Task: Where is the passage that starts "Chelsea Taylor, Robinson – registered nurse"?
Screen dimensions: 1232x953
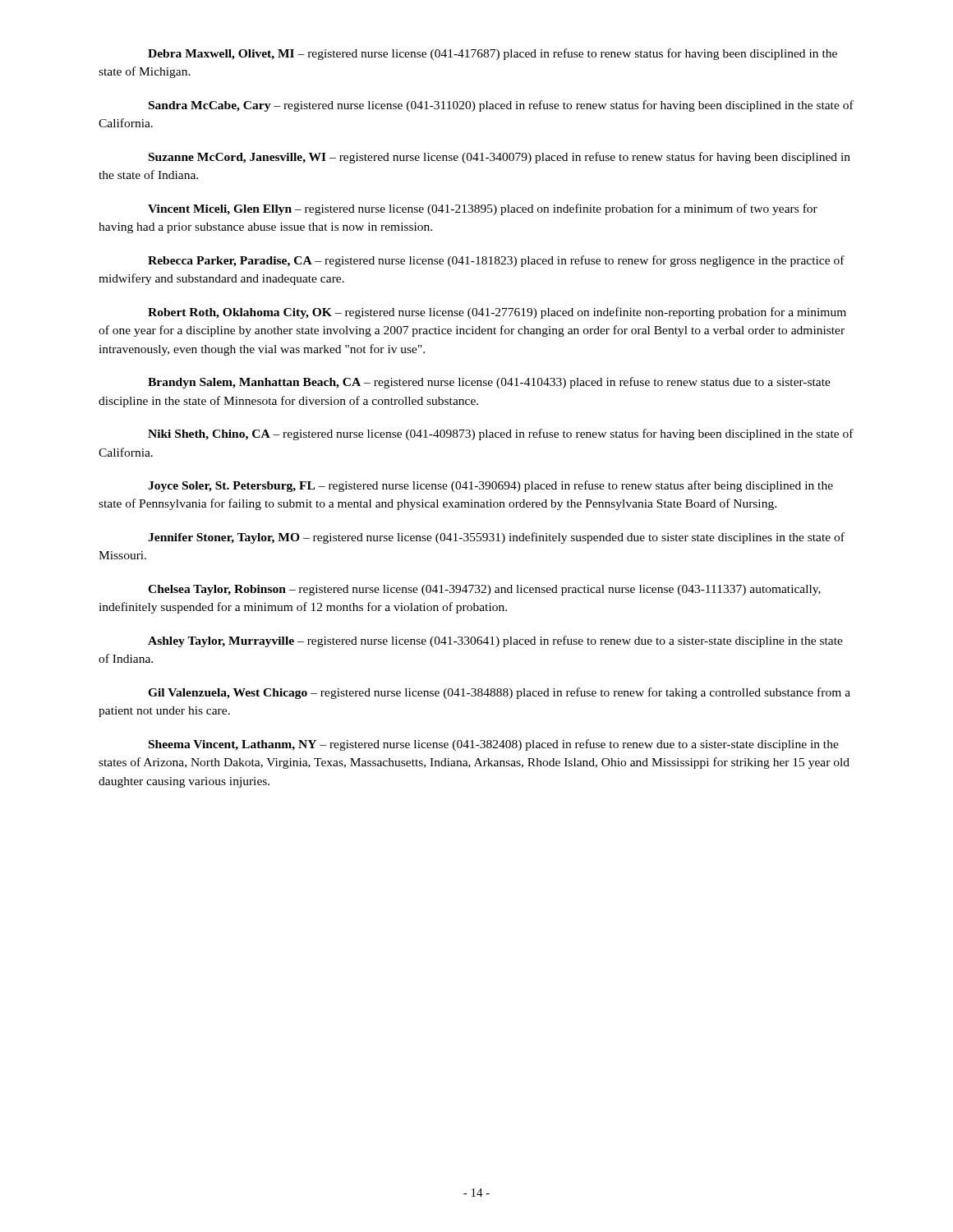Action: [476, 598]
